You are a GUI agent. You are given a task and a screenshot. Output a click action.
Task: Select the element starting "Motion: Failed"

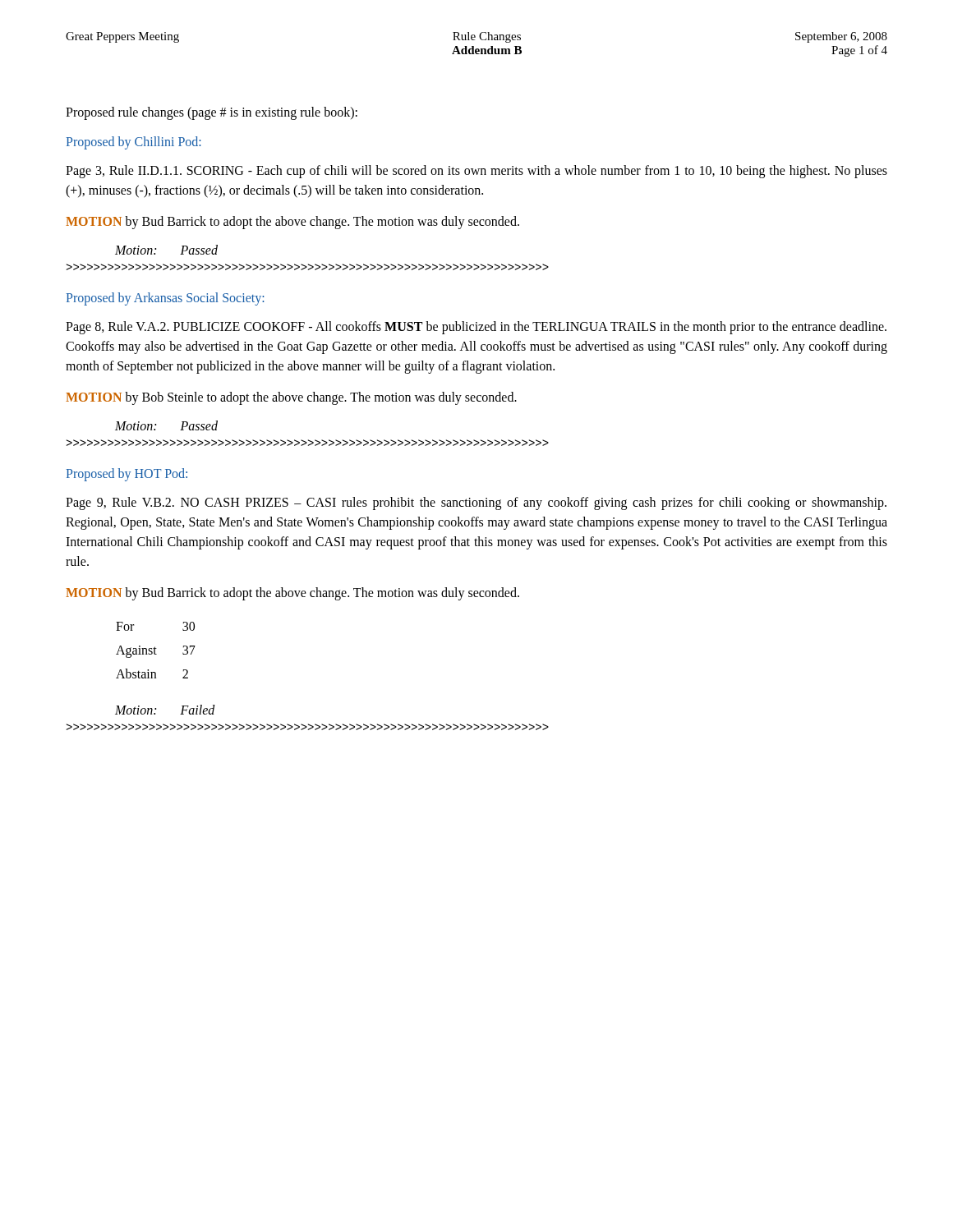(165, 710)
